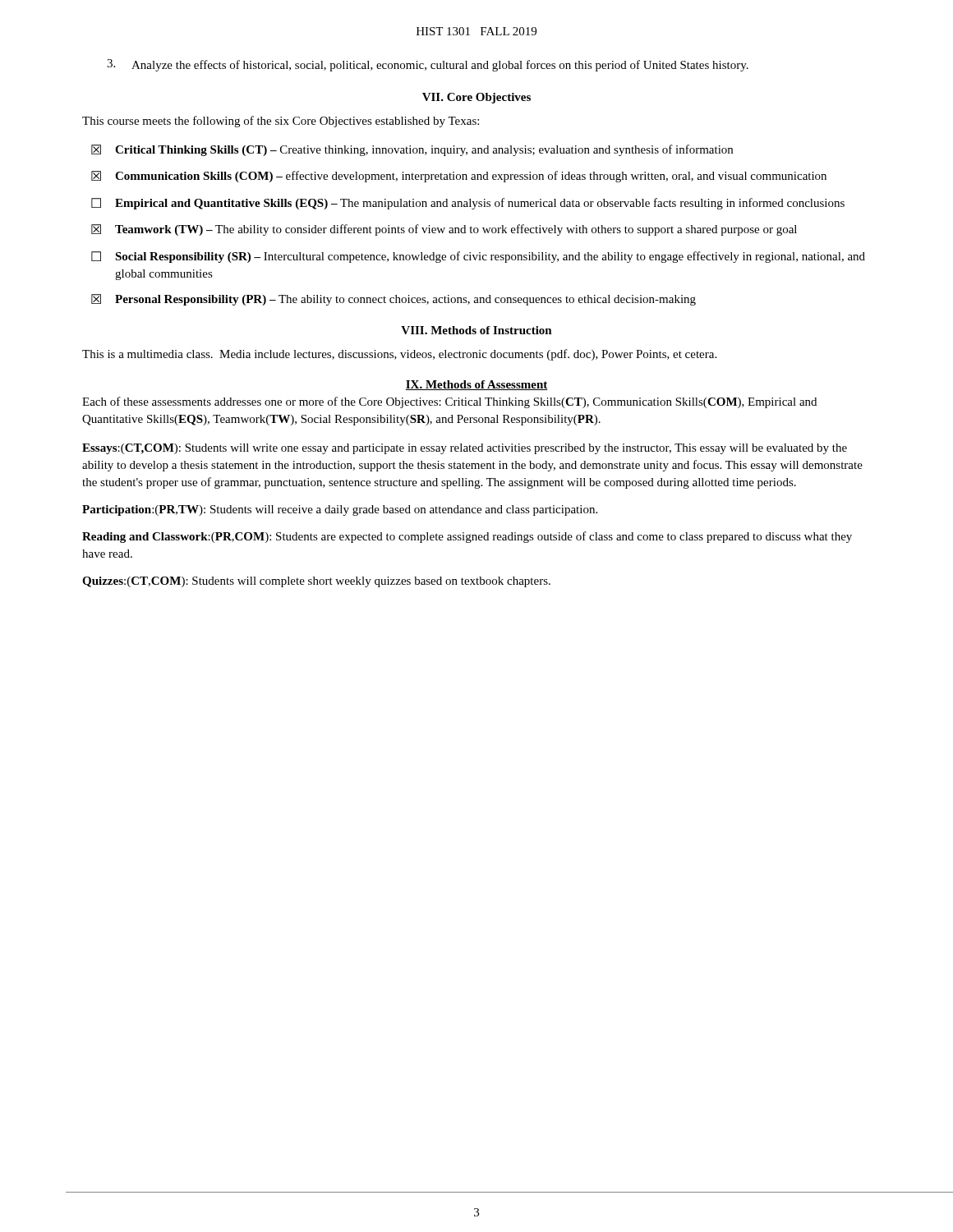
Task: Find the block on this page that starts "3. Analyze the effects of historical,"
Action: 428,65
